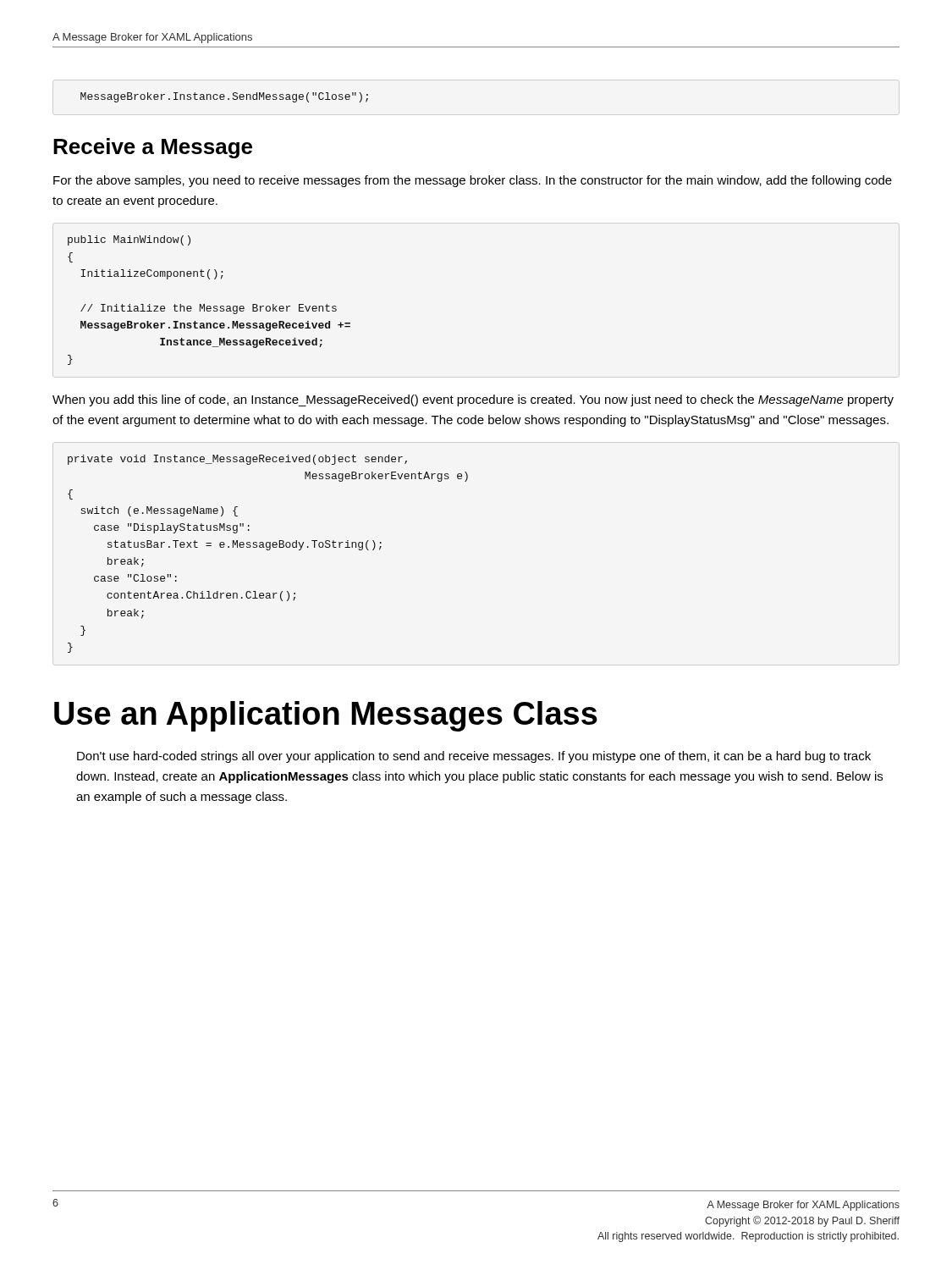Find the block on this page that starts "For the above samples, you need to receive"
The width and height of the screenshot is (952, 1270).
point(472,190)
